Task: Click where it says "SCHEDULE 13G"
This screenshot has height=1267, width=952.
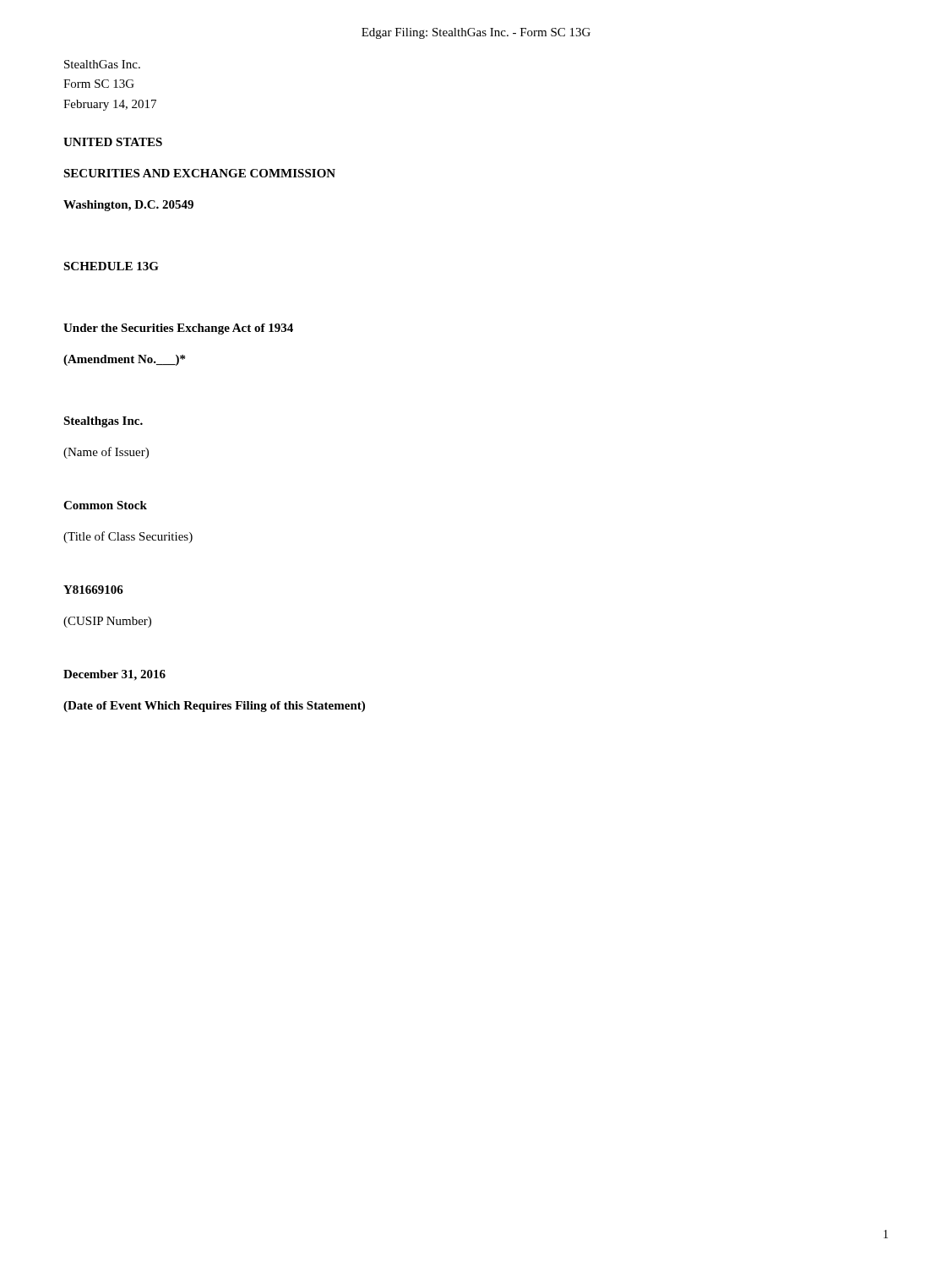Action: (x=111, y=266)
